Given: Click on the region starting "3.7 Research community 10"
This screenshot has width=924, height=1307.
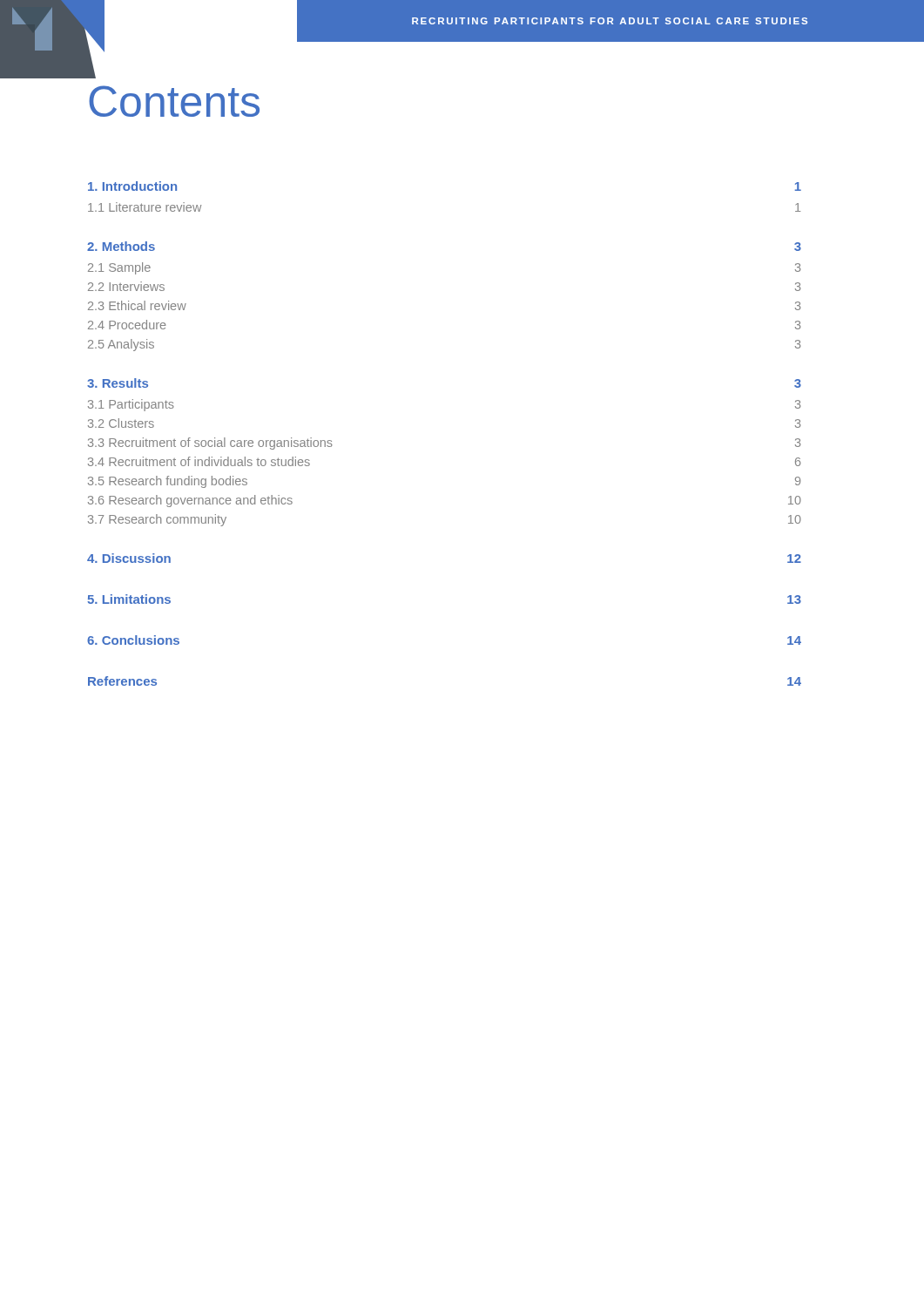Looking at the screenshot, I should (x=157, y=520).
